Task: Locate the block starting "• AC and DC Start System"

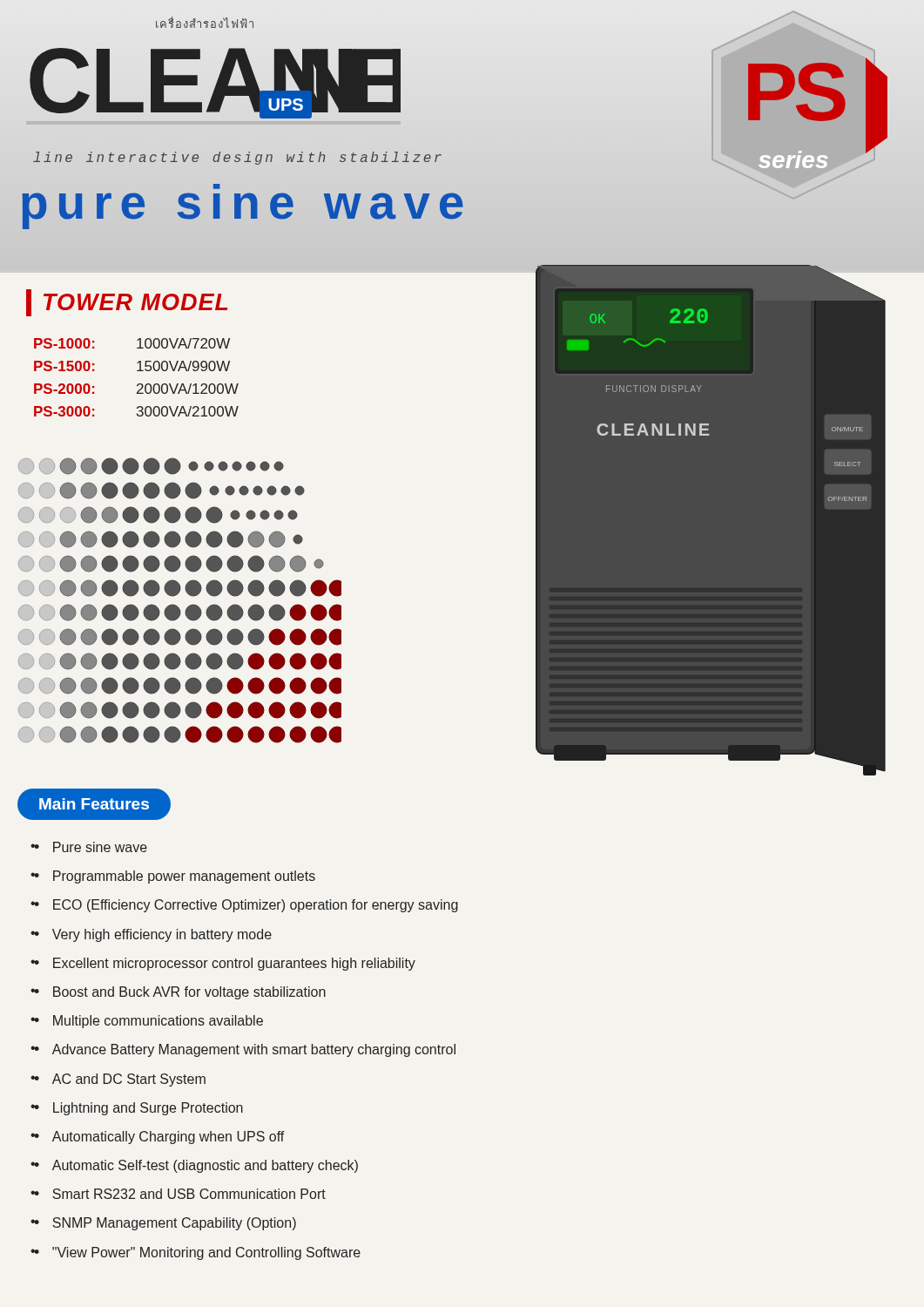Action: (118, 1078)
